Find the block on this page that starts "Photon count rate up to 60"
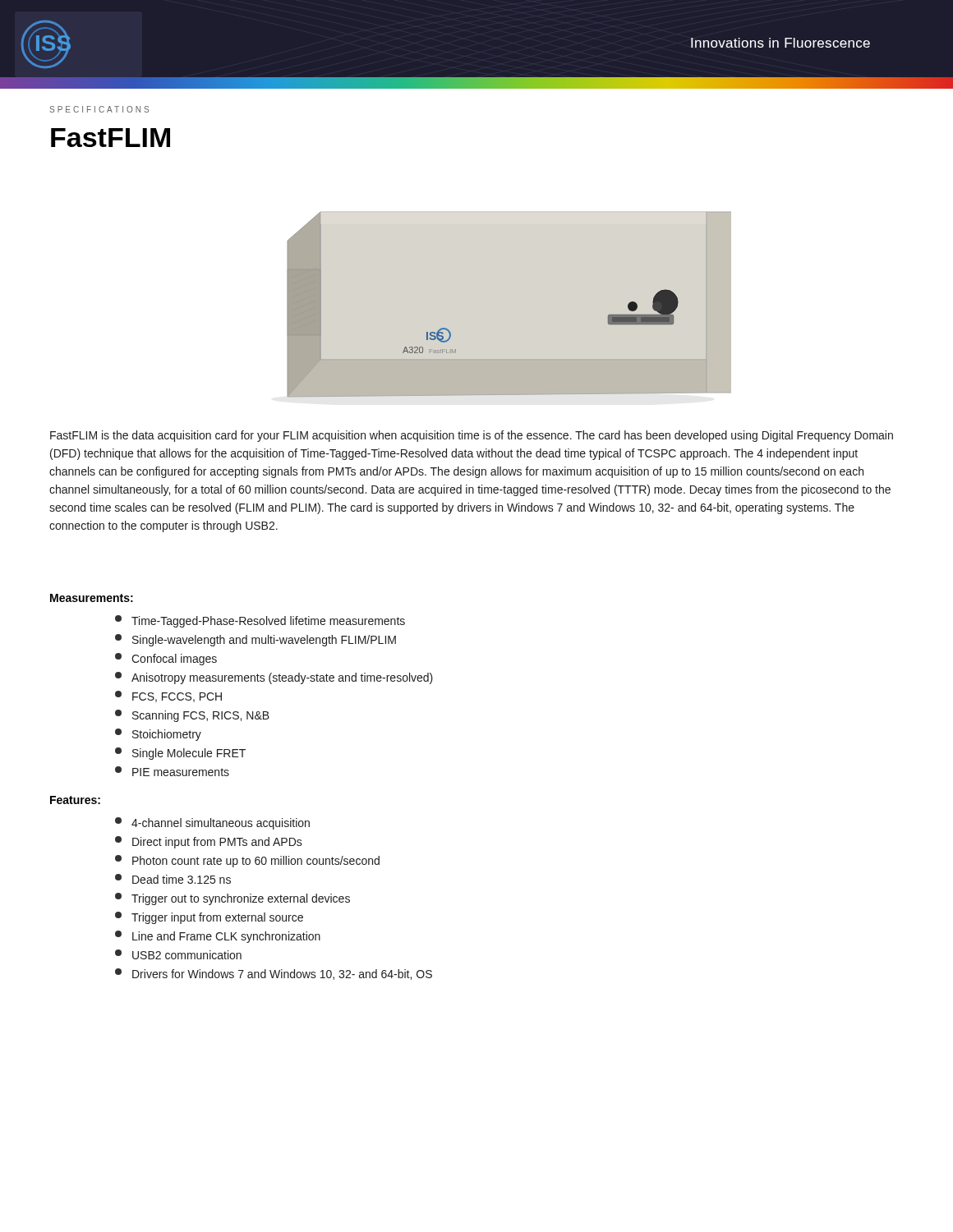 tap(248, 861)
